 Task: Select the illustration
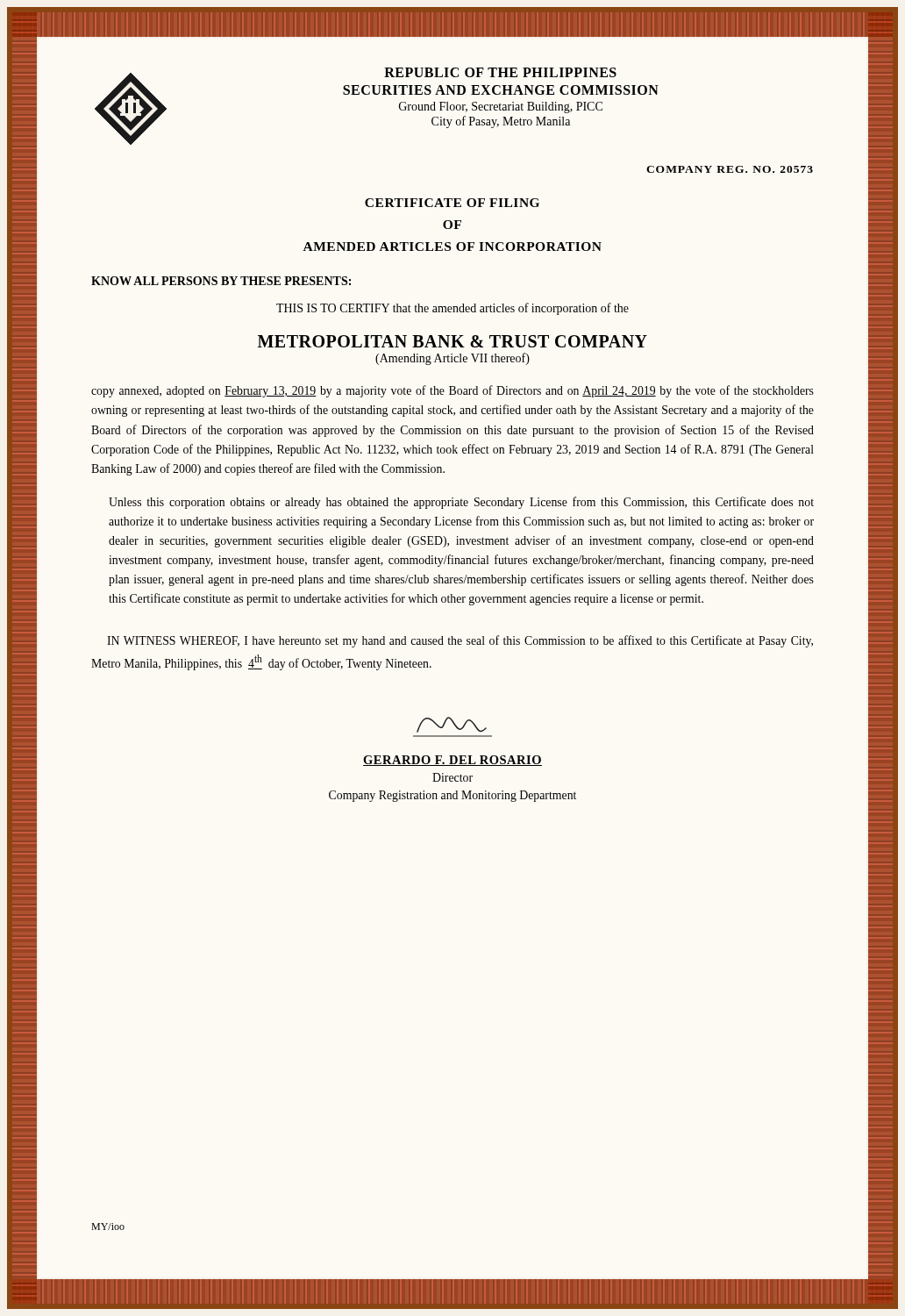pyautogui.click(x=452, y=725)
